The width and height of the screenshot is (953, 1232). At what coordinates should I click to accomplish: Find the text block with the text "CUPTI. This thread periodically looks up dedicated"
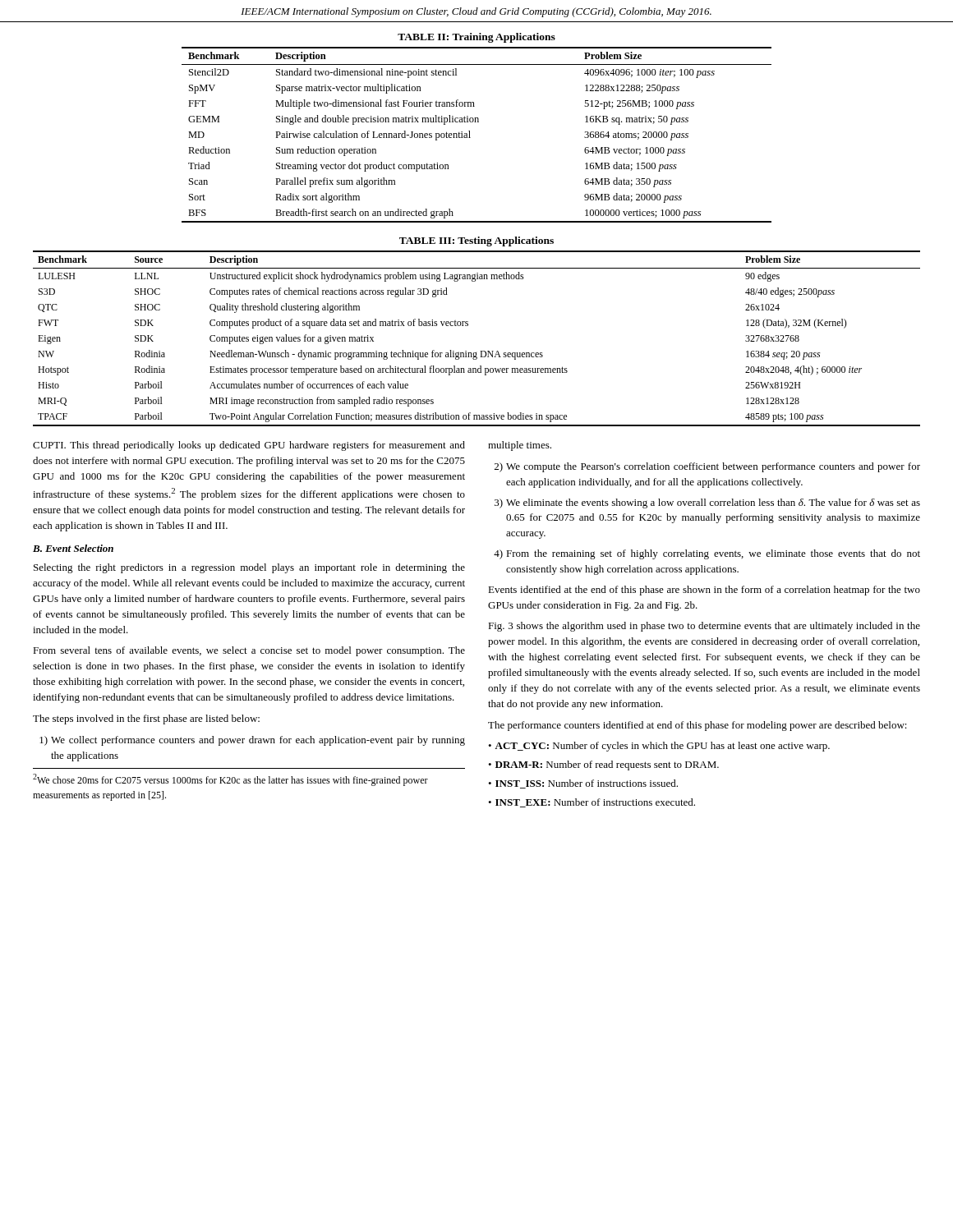tap(249, 486)
